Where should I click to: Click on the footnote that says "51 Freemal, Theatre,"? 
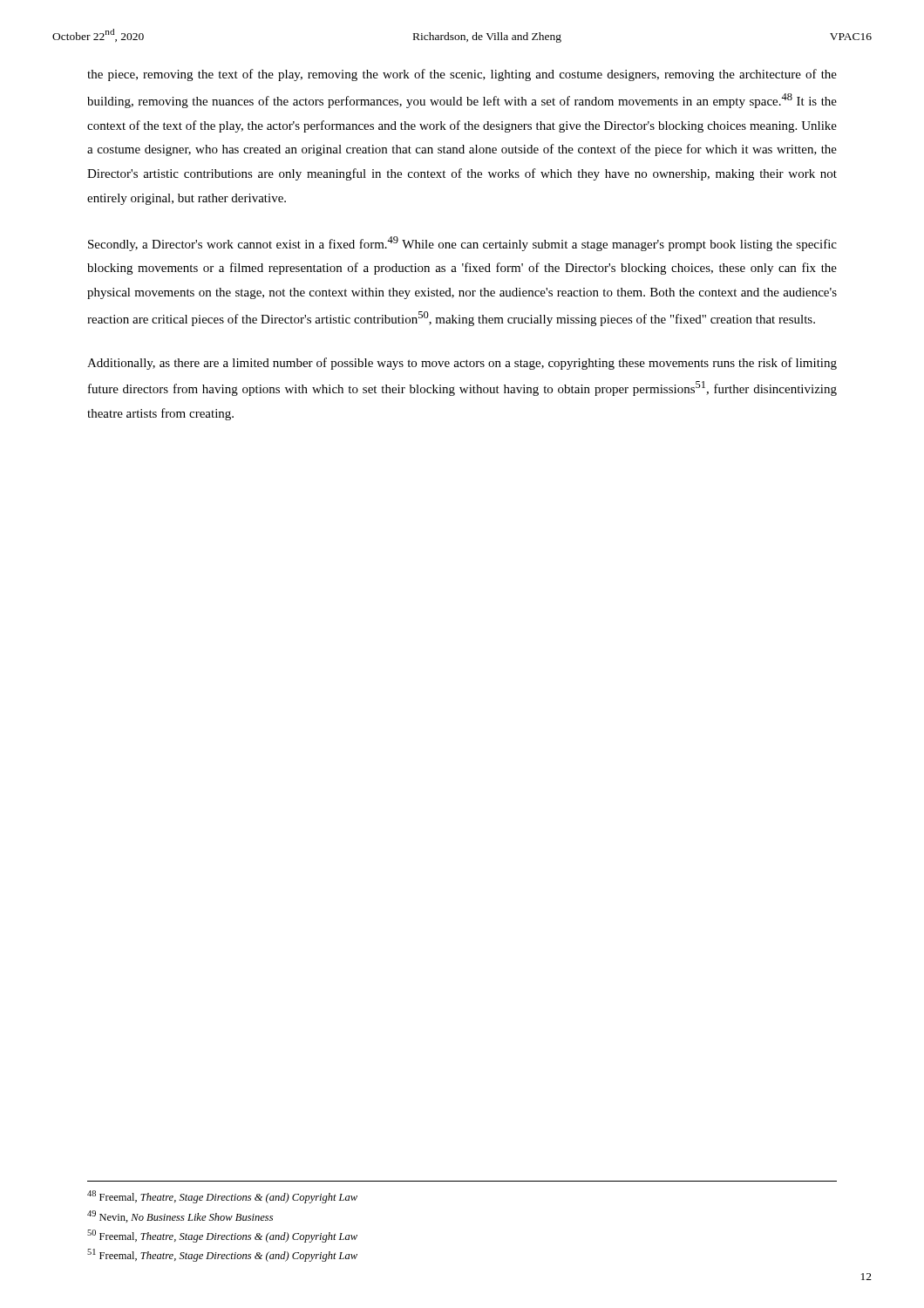(x=222, y=1254)
